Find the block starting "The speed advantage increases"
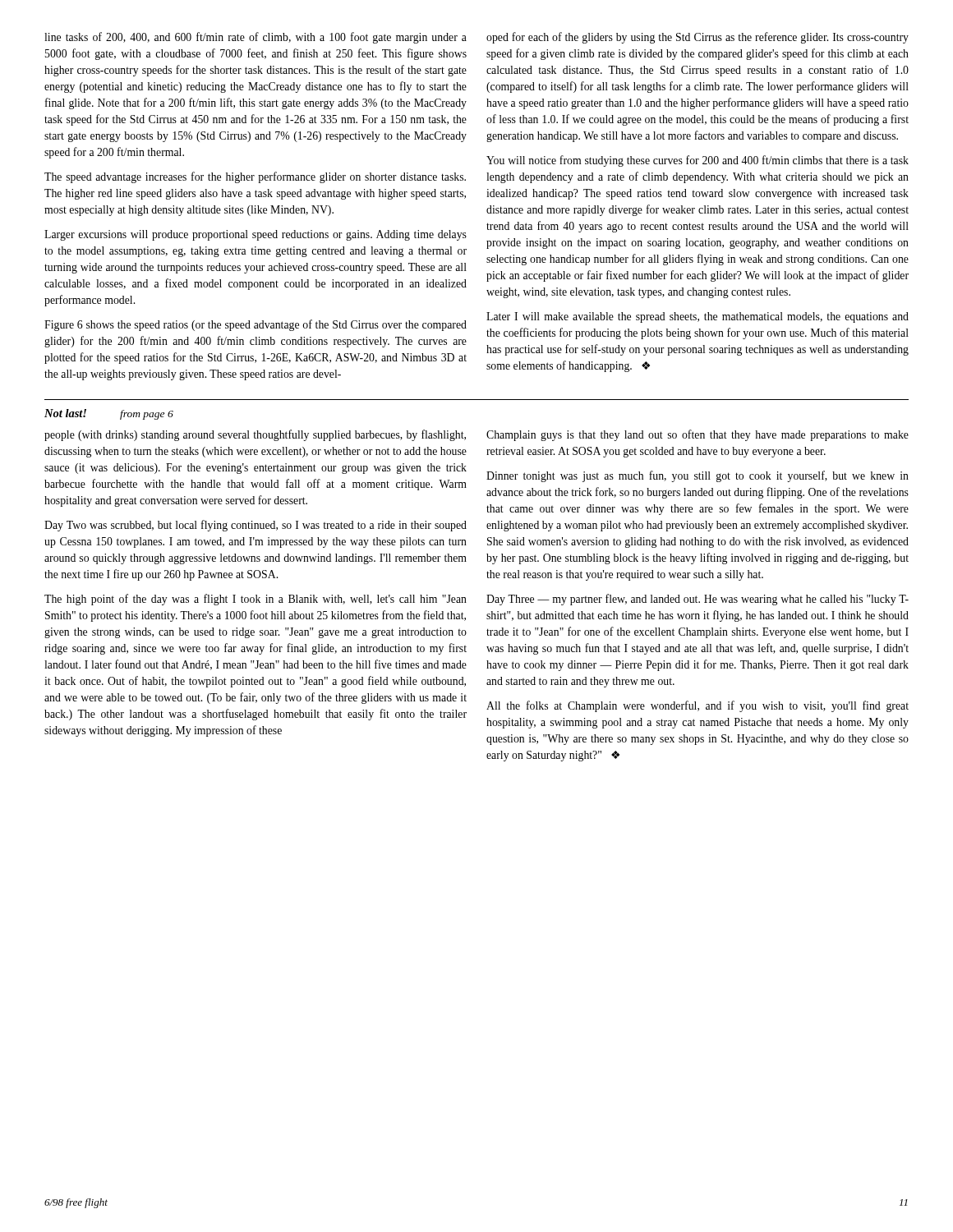The image size is (953, 1232). click(x=256, y=193)
